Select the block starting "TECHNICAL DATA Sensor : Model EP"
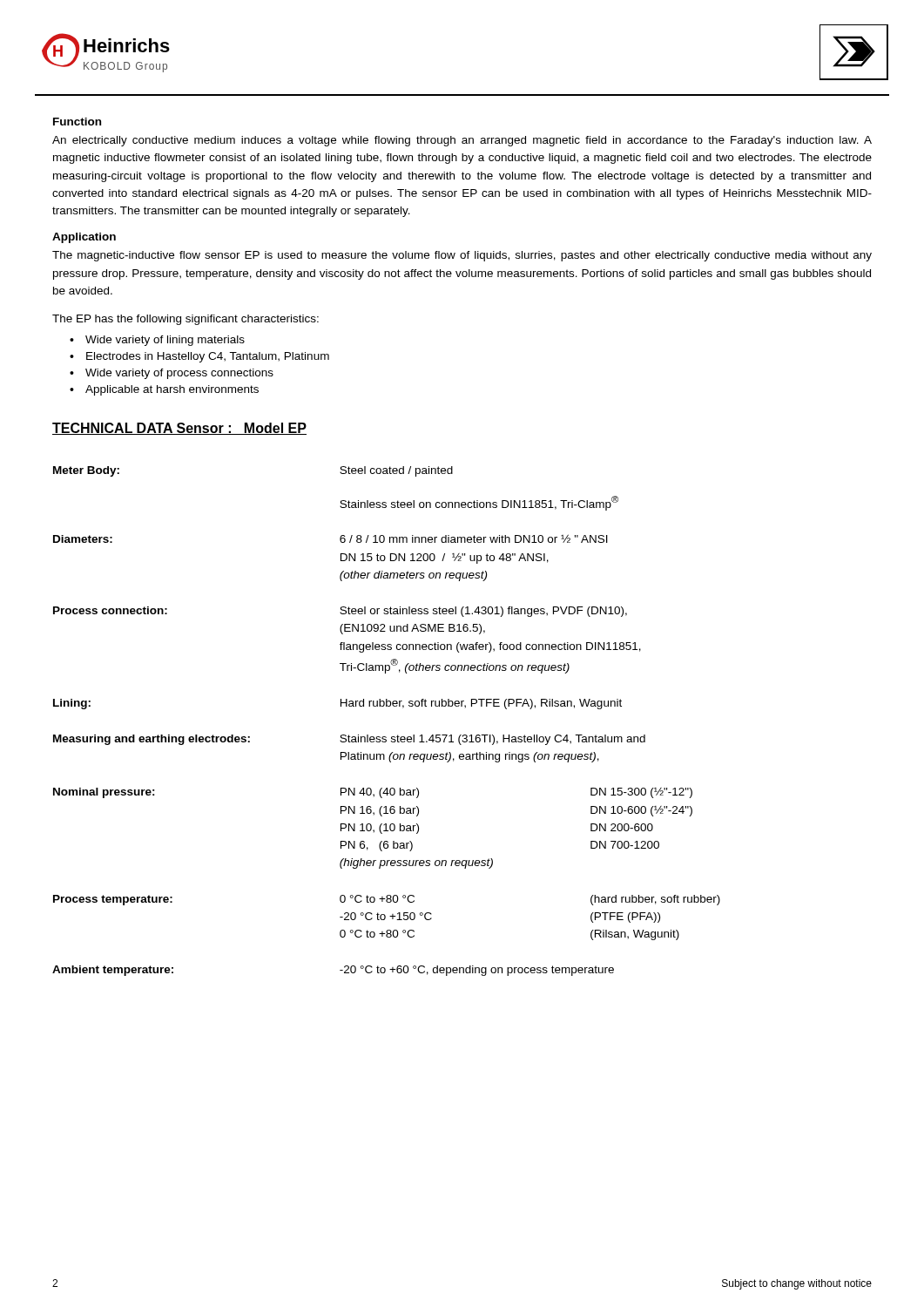The image size is (924, 1307). [179, 428]
